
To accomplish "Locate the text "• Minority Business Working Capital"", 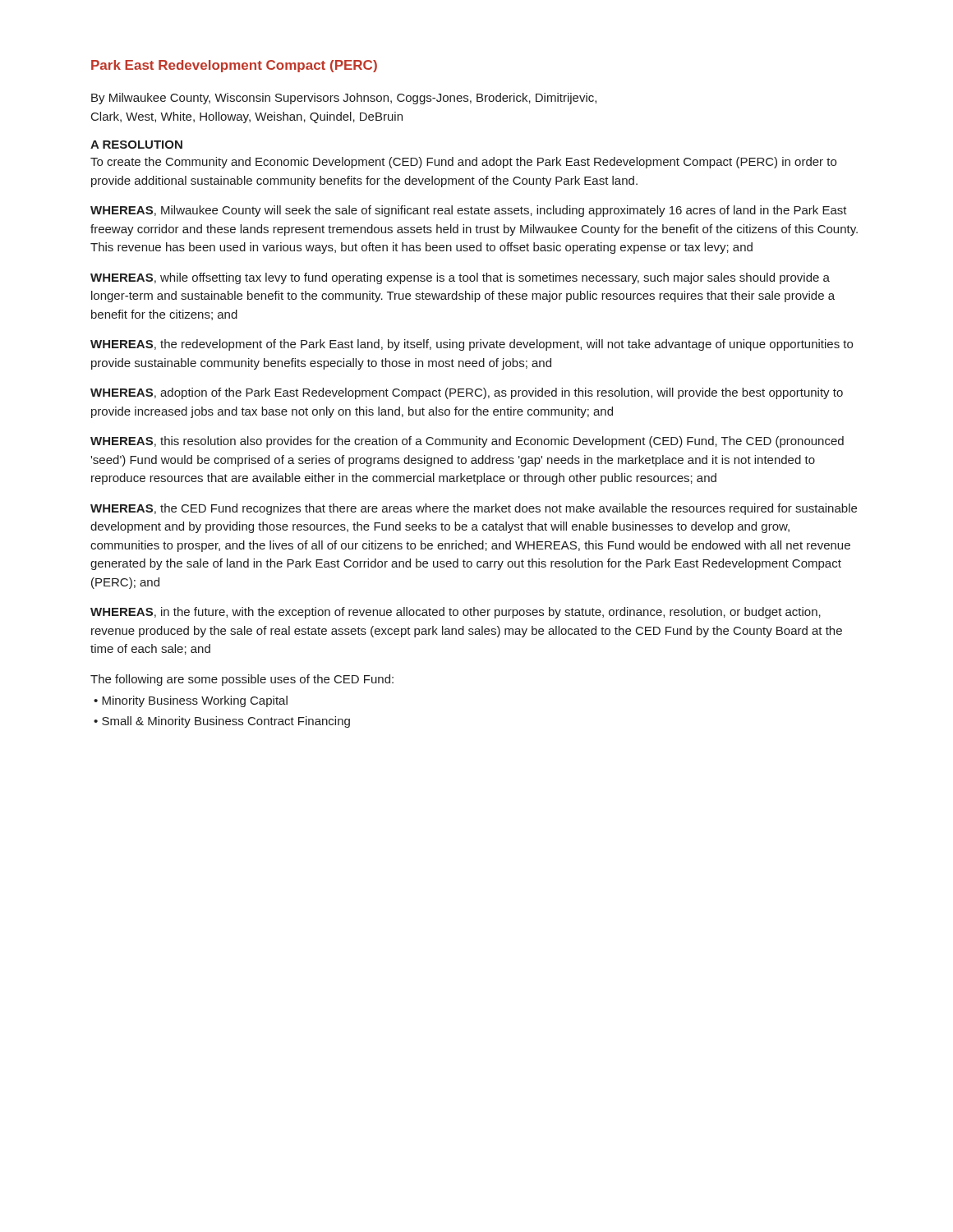I will point(191,700).
